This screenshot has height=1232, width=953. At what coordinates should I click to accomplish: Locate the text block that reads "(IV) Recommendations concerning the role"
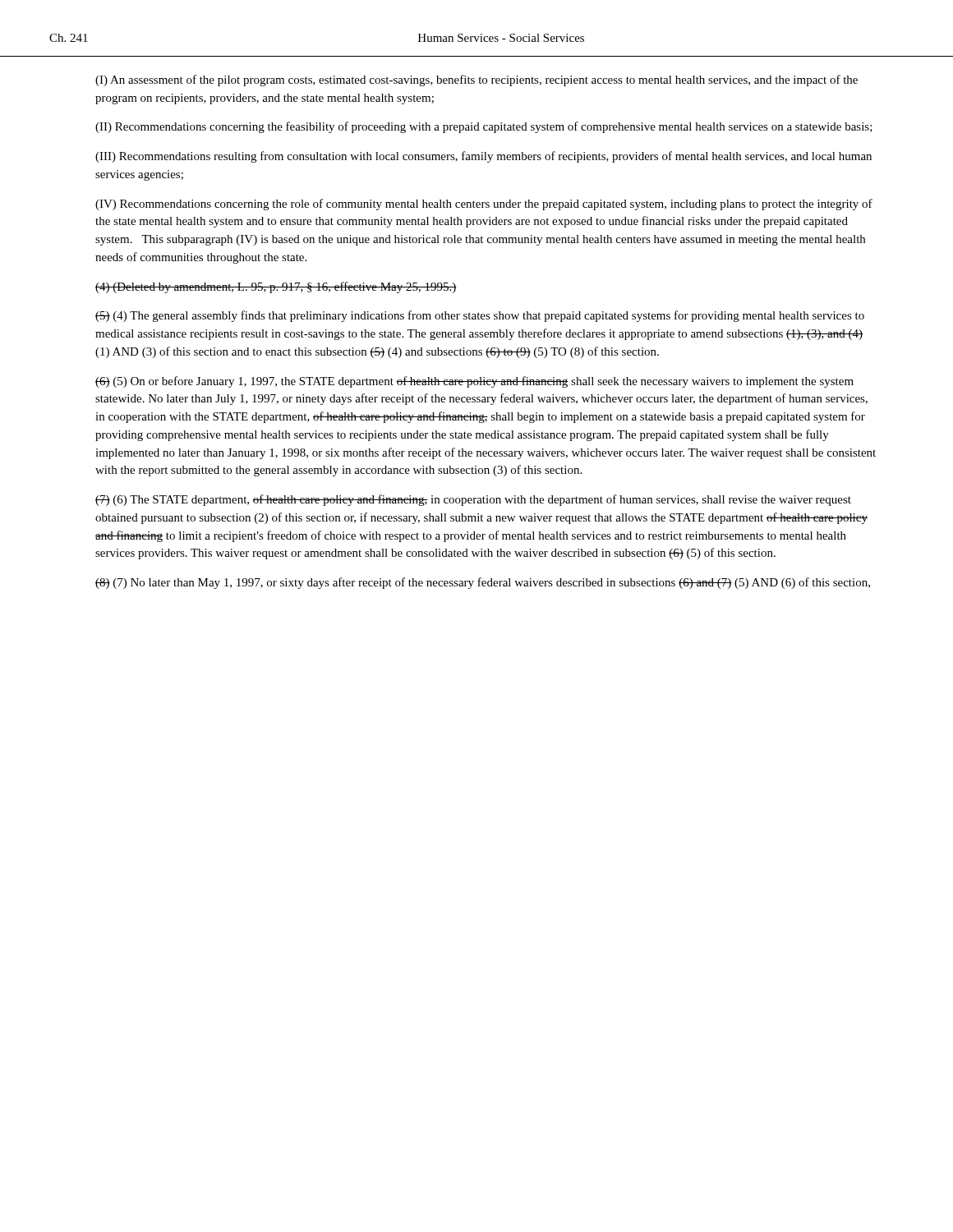point(484,230)
